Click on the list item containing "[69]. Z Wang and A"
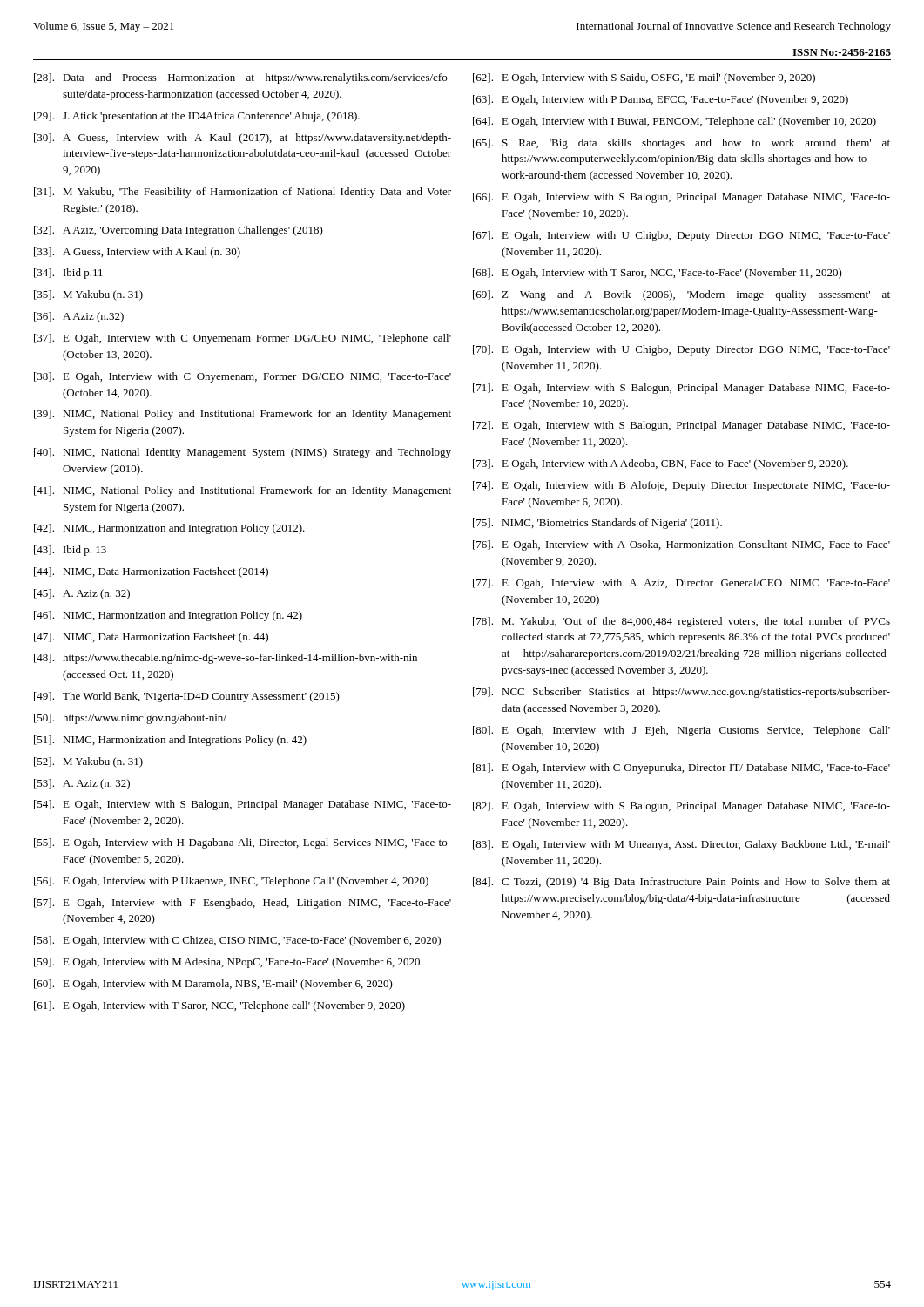The height and width of the screenshot is (1307, 924). 681,312
